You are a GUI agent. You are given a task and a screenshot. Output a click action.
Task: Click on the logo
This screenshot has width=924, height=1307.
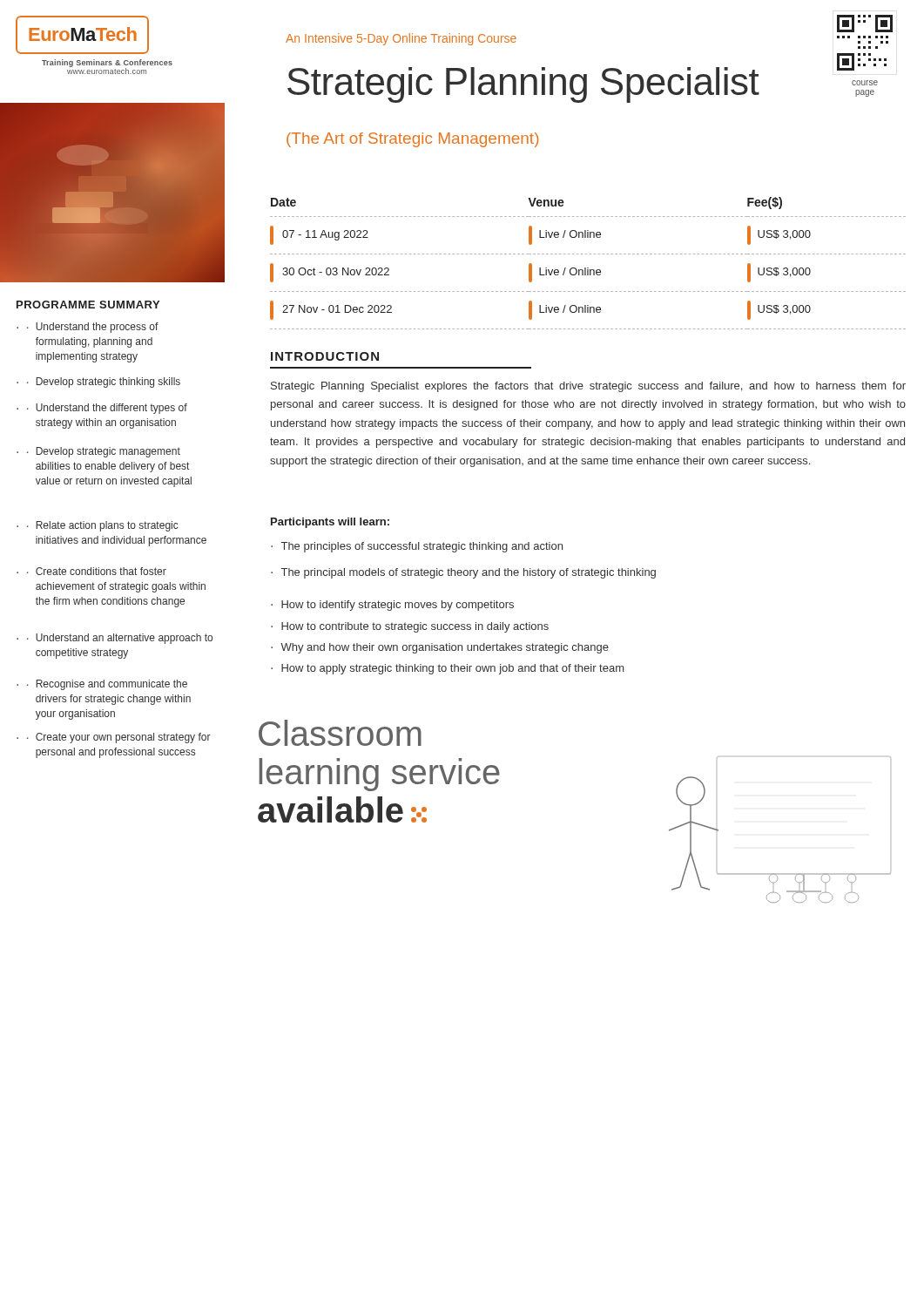coord(107,46)
